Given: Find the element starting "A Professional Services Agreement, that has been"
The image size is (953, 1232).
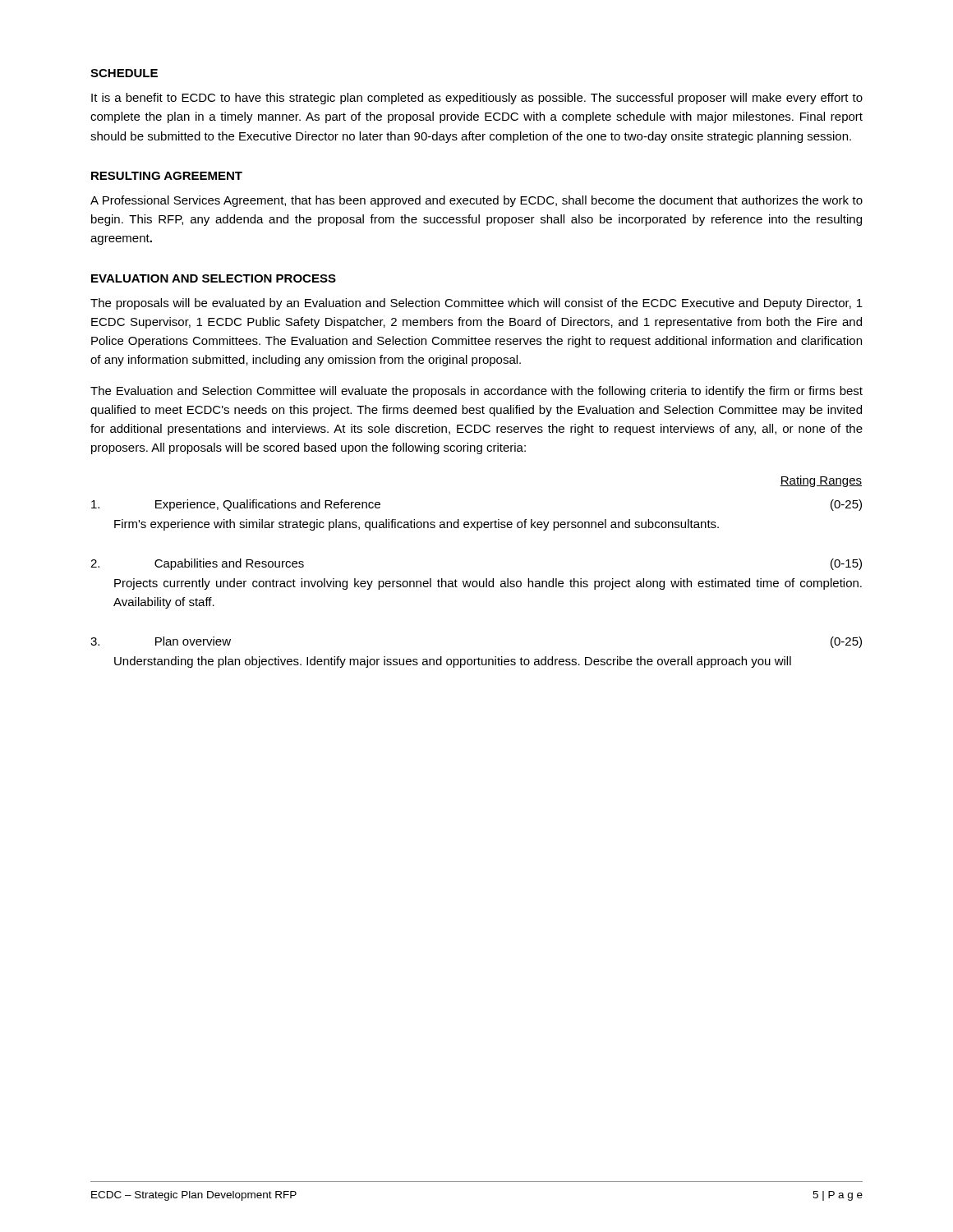Looking at the screenshot, I should tap(476, 219).
